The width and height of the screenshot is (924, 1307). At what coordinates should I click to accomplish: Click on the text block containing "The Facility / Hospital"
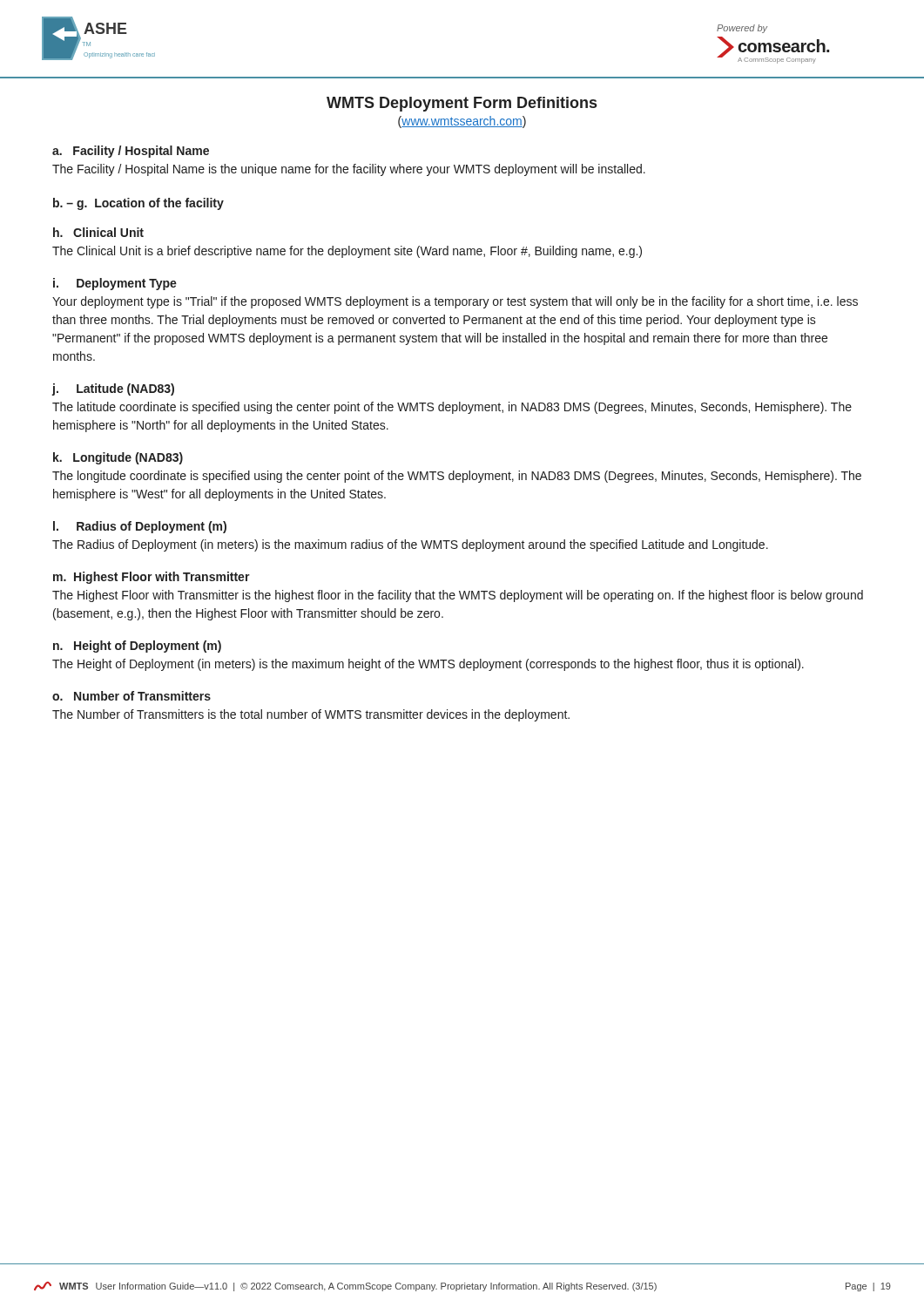pos(349,169)
